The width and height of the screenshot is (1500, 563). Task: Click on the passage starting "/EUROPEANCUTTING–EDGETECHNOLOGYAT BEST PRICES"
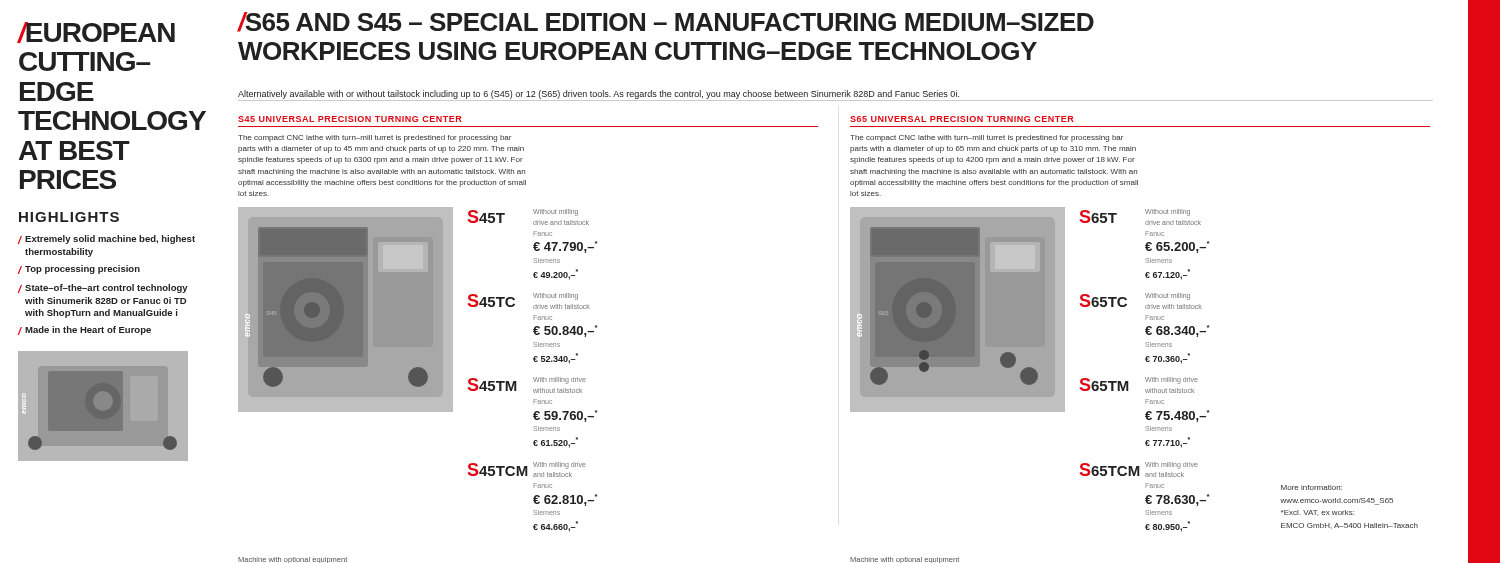coord(109,106)
